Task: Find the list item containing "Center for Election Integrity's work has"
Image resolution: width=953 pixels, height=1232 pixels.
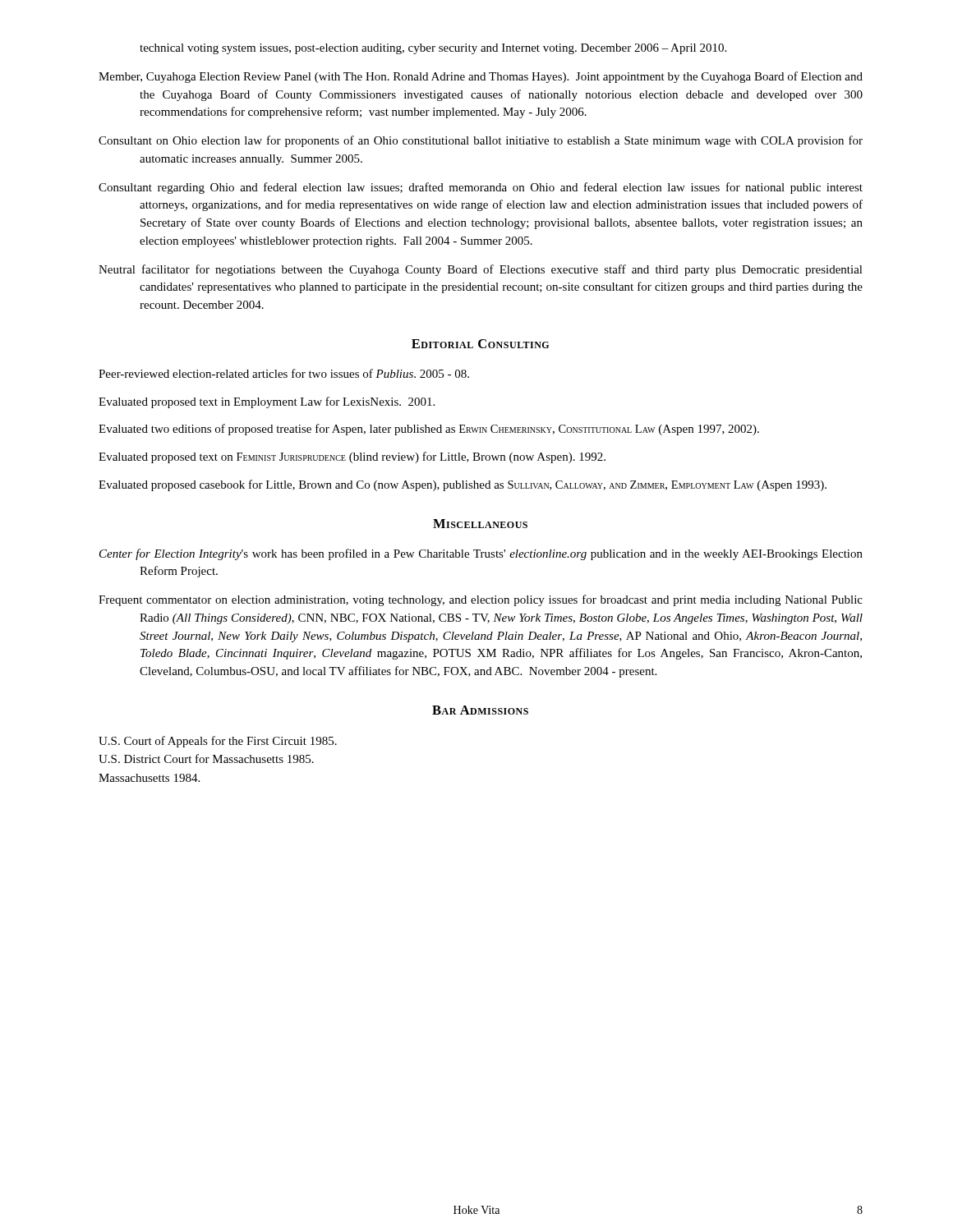Action: tap(481, 562)
